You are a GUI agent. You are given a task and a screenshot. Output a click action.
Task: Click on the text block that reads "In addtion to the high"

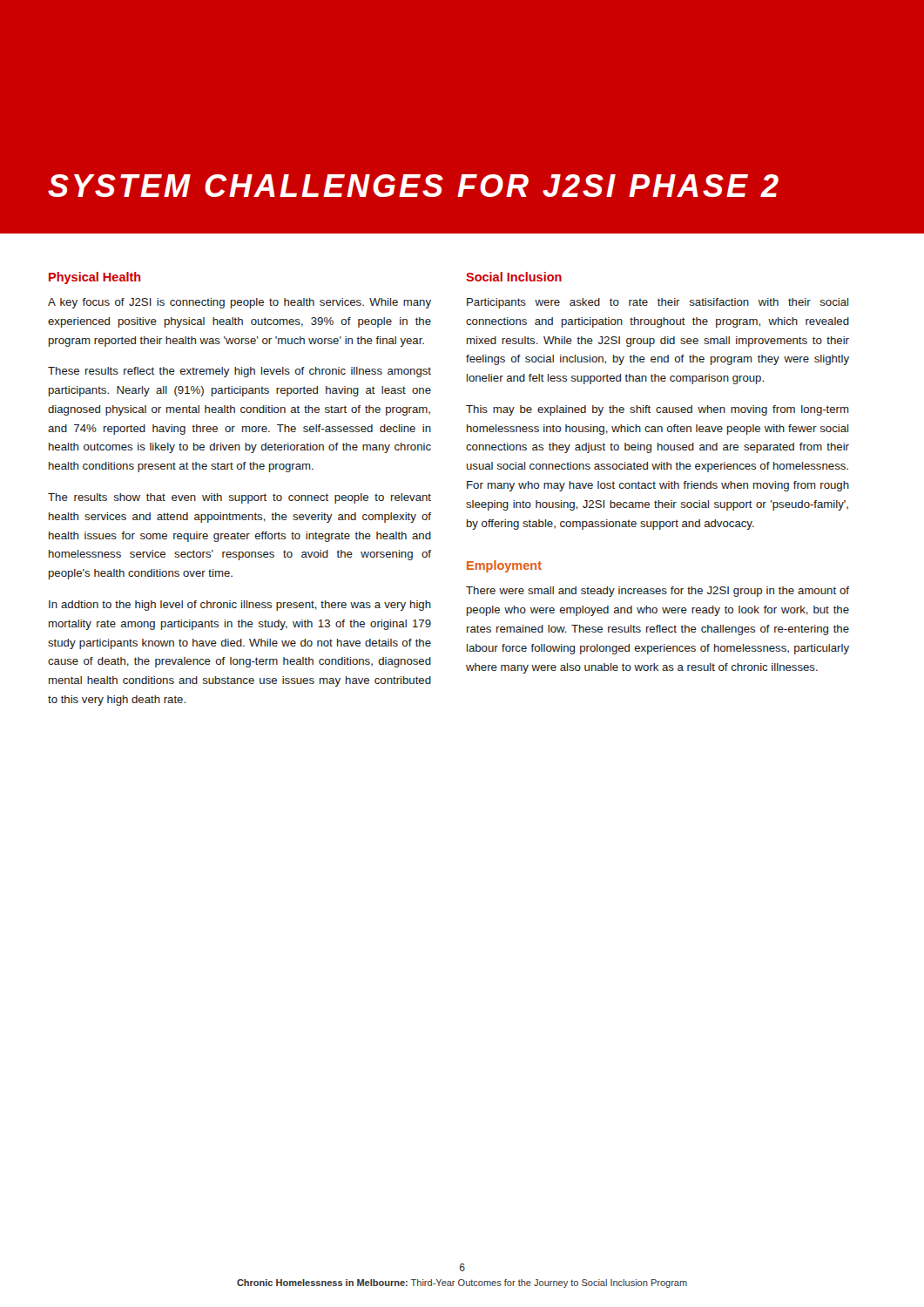(x=239, y=652)
